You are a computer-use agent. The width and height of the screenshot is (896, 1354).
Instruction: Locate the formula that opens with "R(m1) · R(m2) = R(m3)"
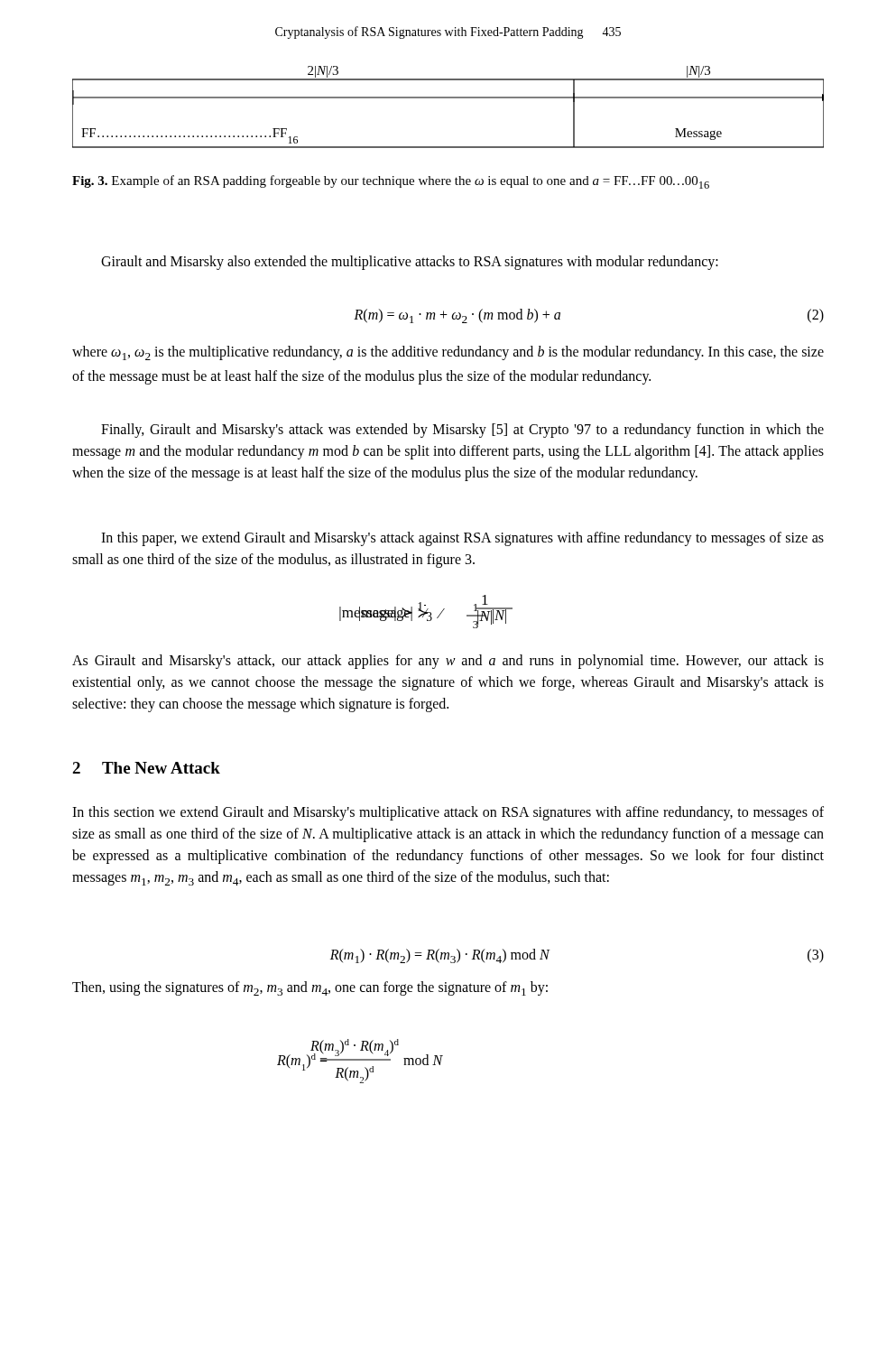[x=444, y=955]
